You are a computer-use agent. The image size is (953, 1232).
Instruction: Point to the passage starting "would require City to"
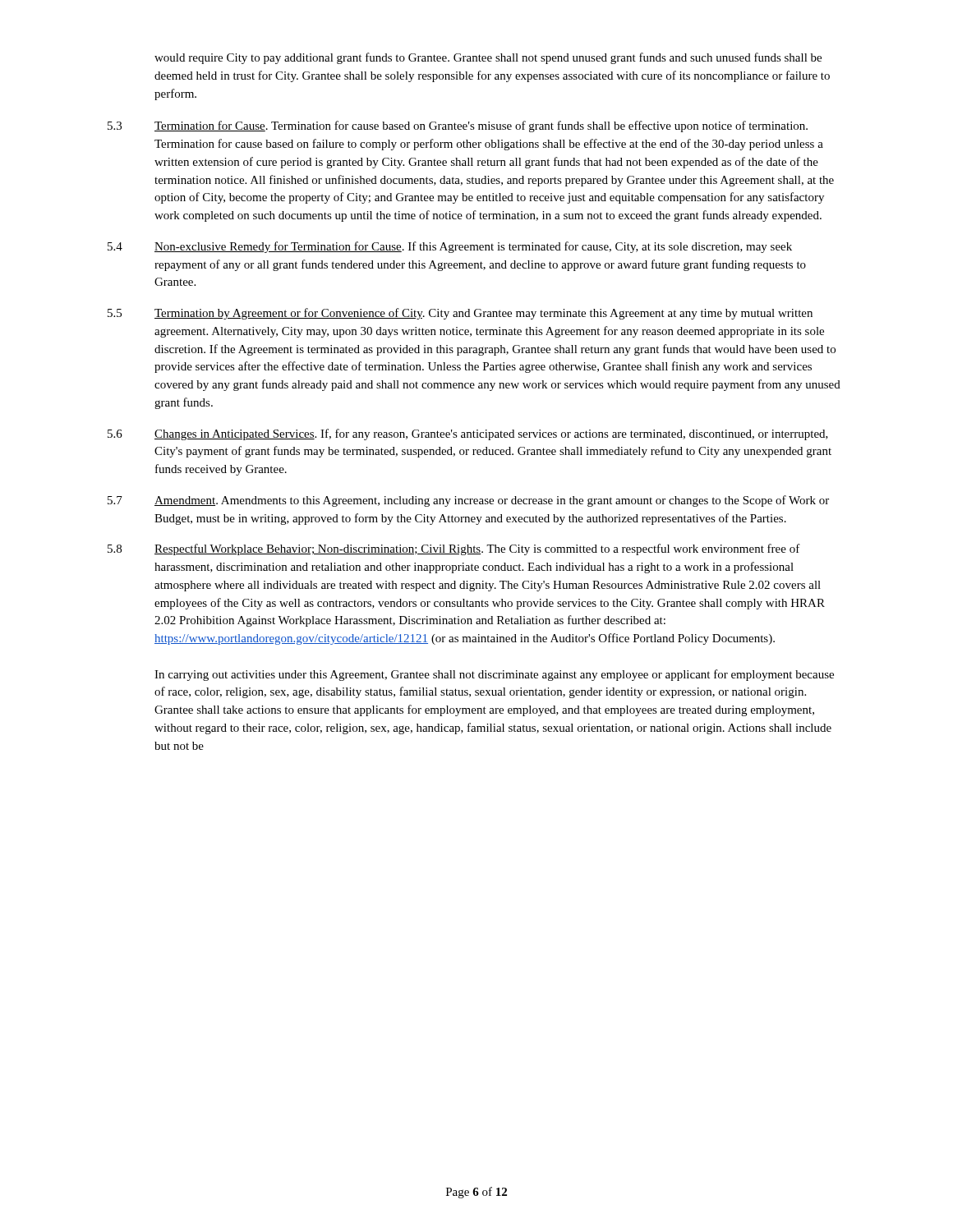(492, 75)
